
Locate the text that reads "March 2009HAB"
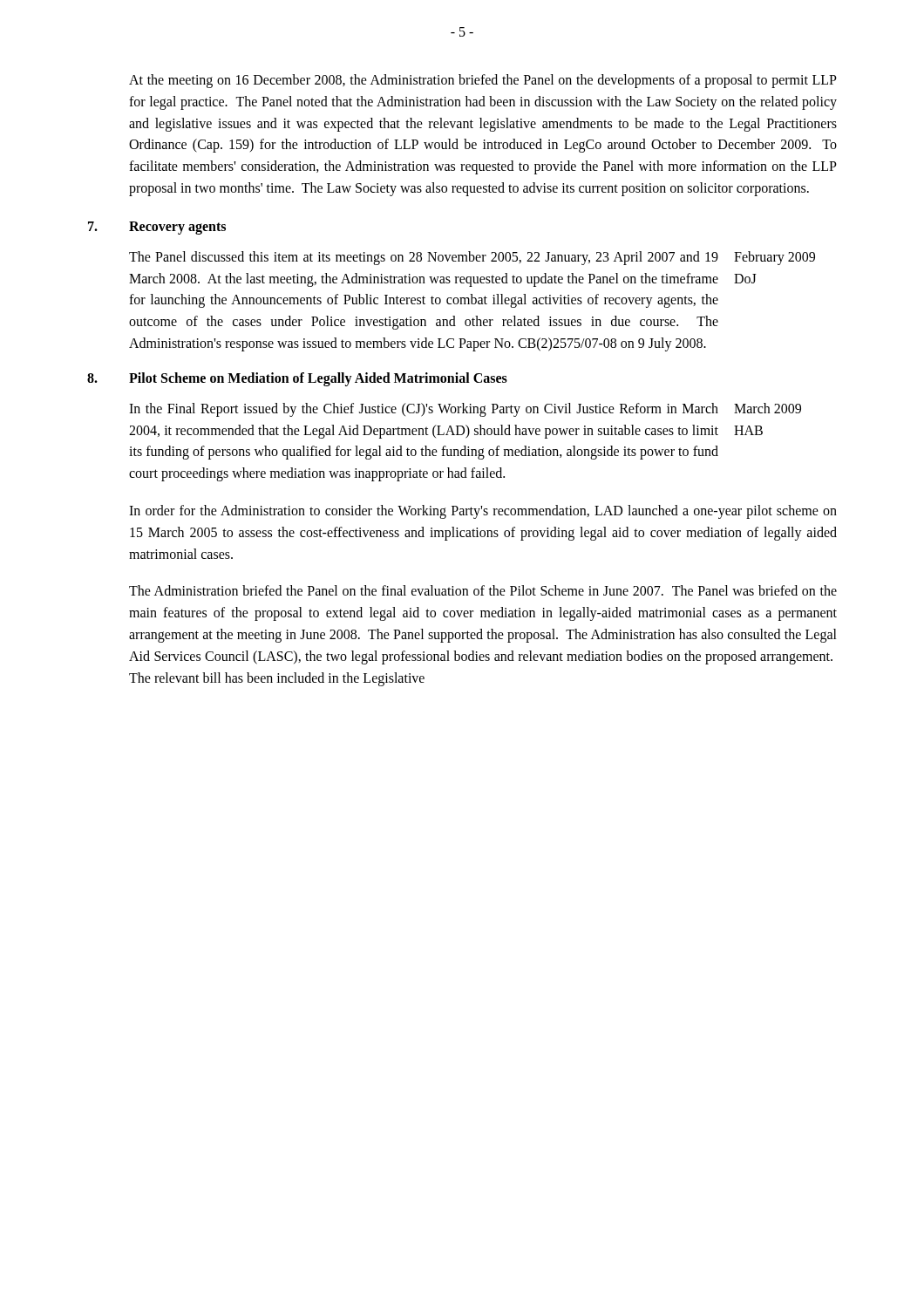768,419
